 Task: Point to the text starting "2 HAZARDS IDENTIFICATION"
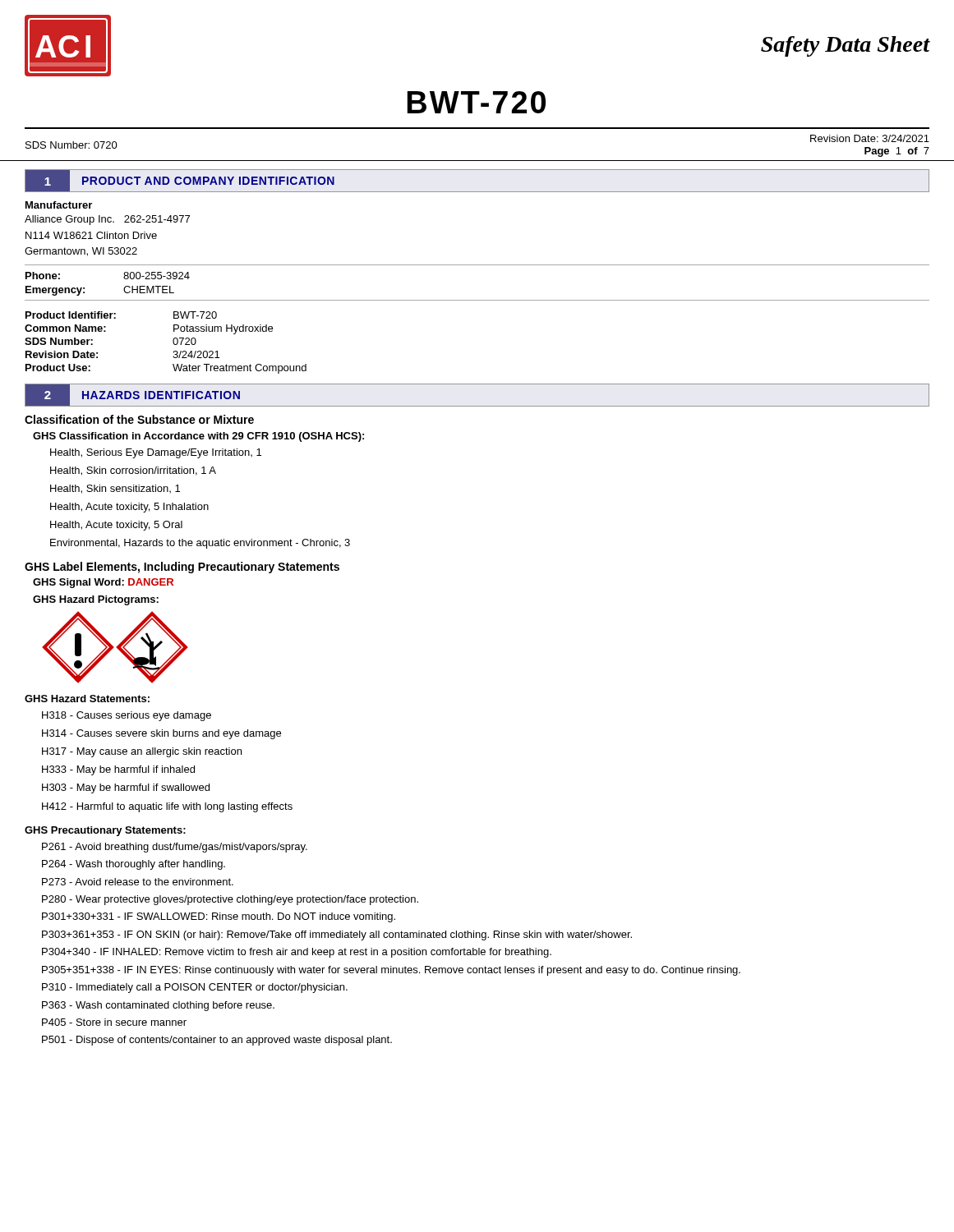coord(477,395)
